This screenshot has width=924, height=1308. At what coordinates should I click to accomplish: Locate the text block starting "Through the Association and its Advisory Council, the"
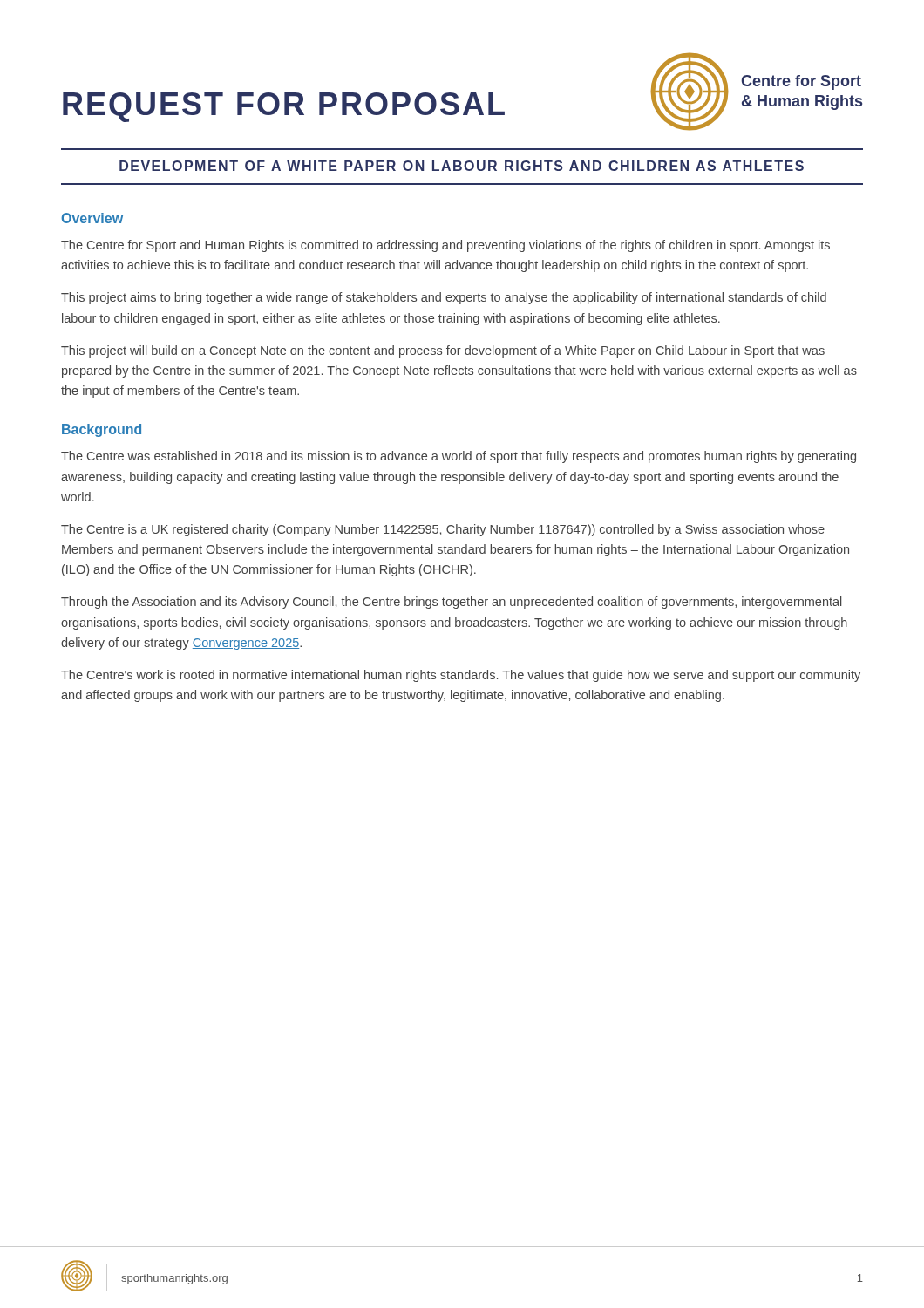(x=454, y=622)
